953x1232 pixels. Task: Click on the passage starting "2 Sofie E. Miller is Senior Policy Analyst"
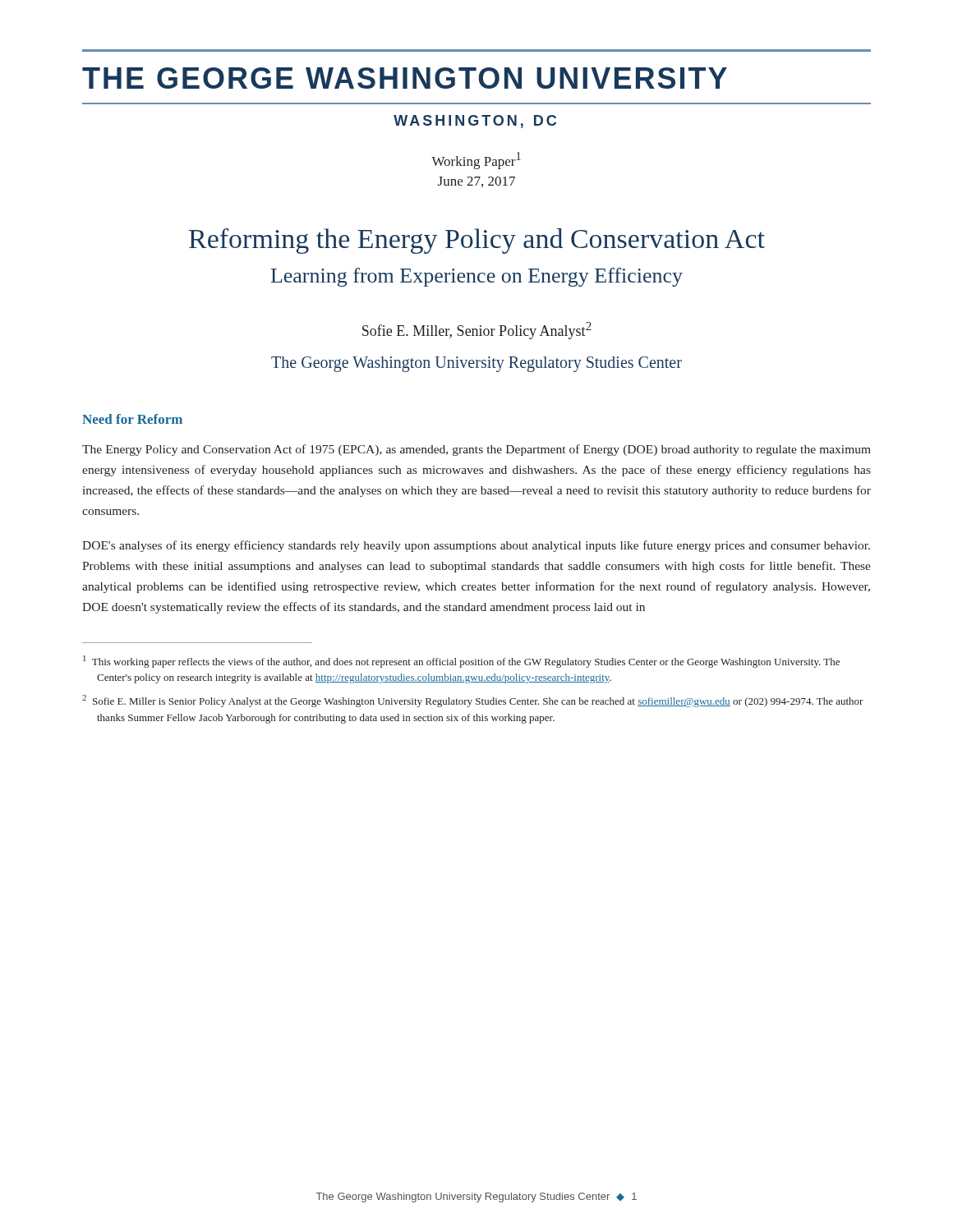476,708
